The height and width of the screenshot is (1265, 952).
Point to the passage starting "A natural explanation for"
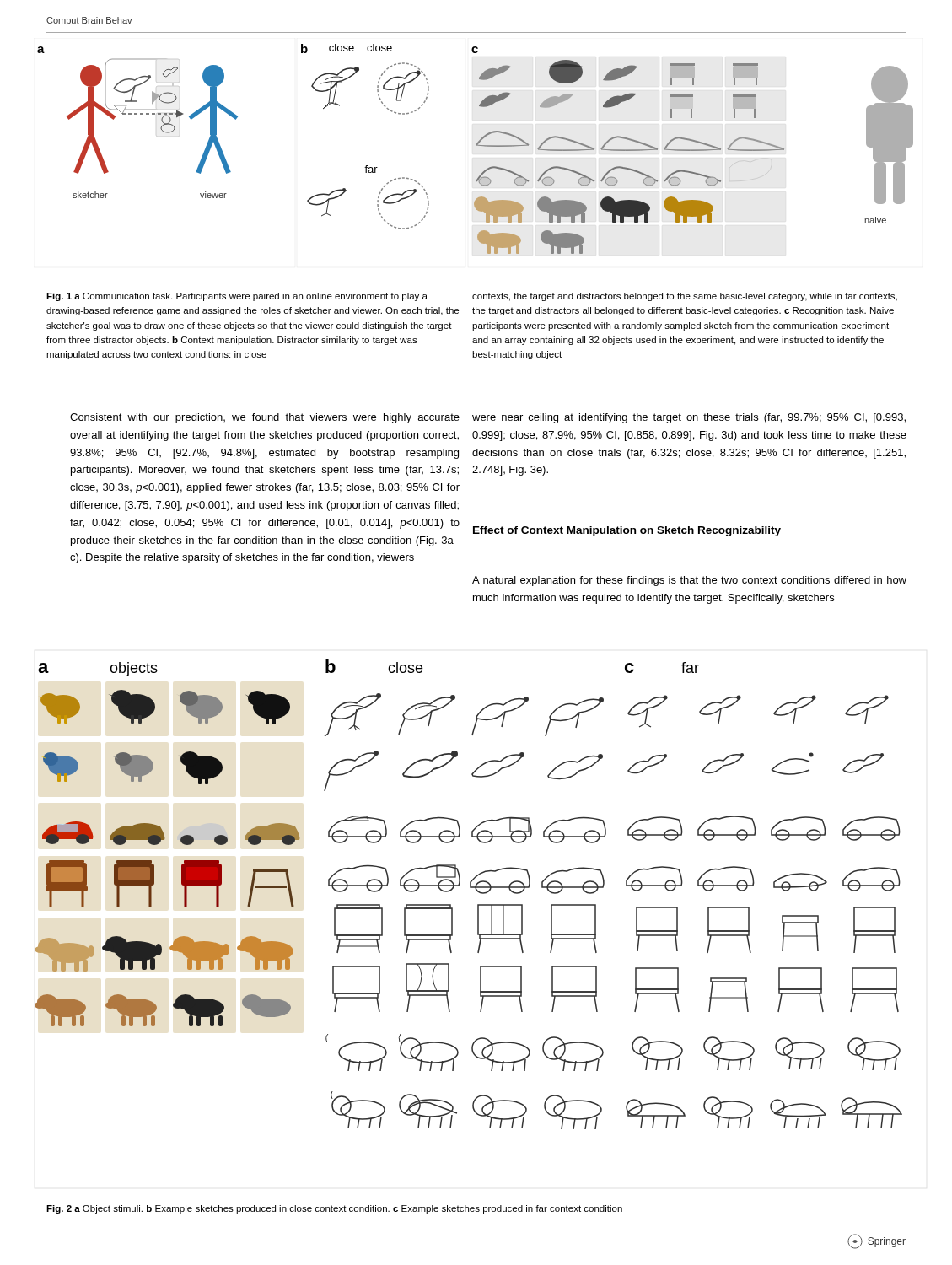689,589
